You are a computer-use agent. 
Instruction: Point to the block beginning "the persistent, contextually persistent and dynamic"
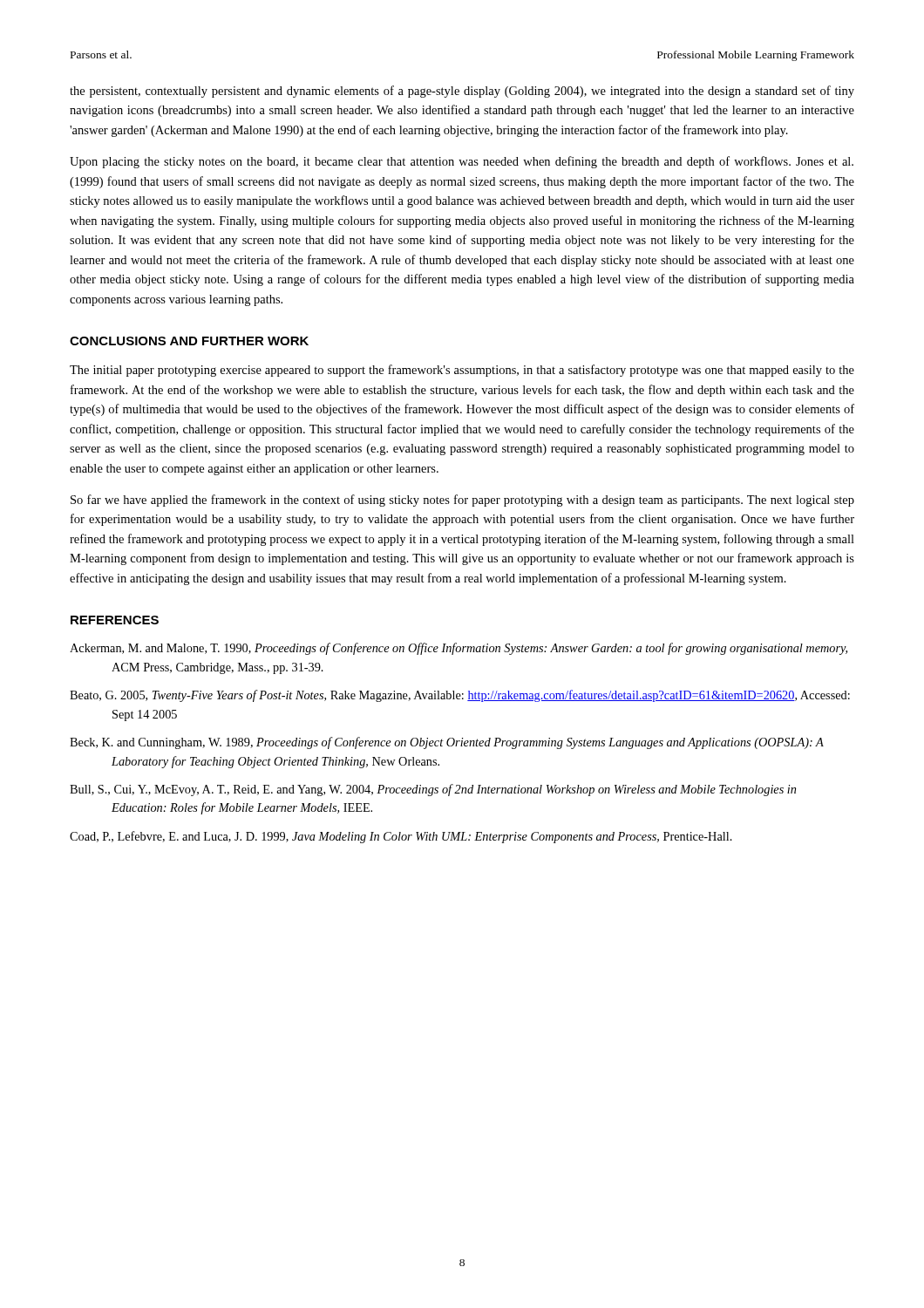tap(462, 110)
